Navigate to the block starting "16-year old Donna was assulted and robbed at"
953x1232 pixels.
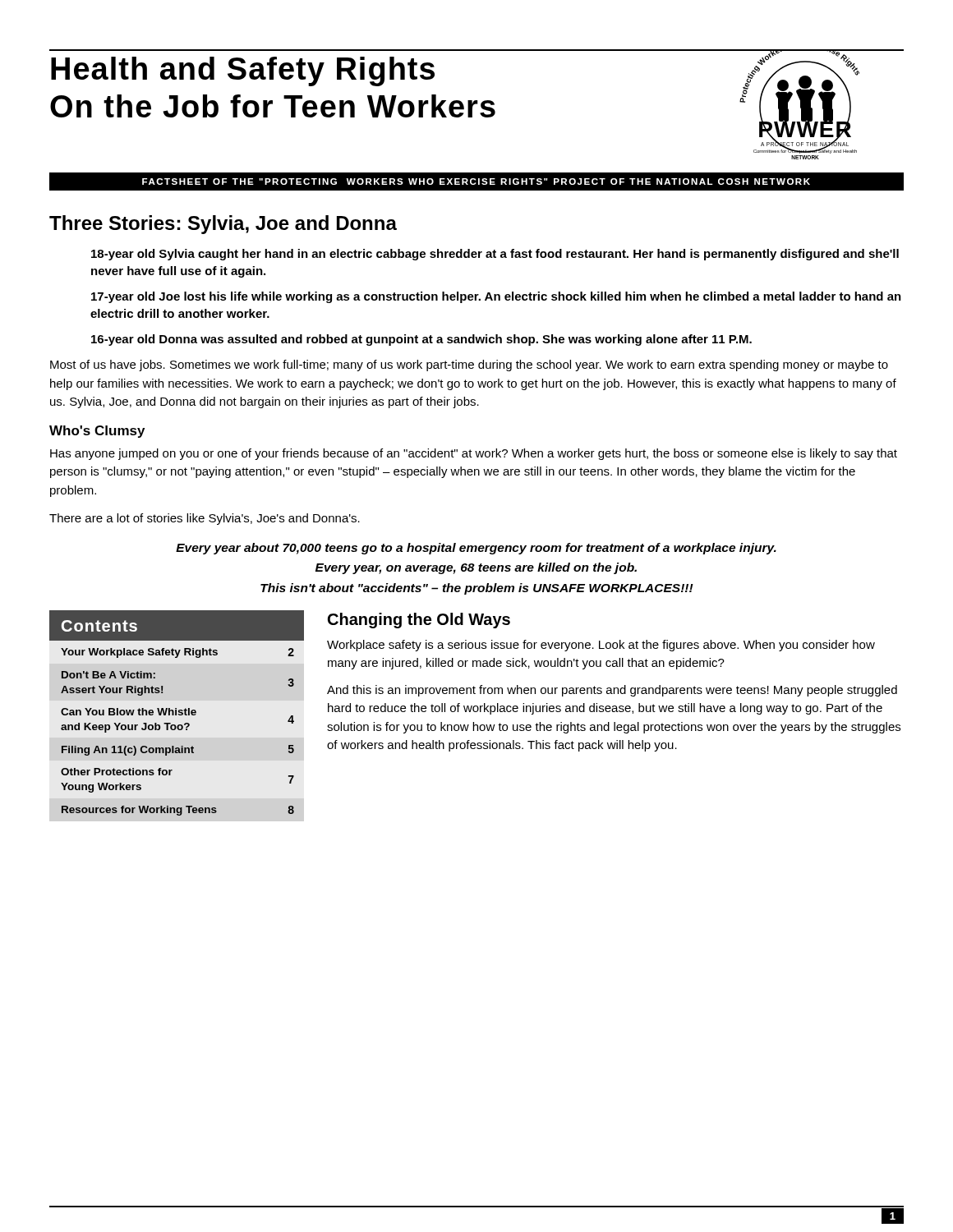[x=497, y=339]
